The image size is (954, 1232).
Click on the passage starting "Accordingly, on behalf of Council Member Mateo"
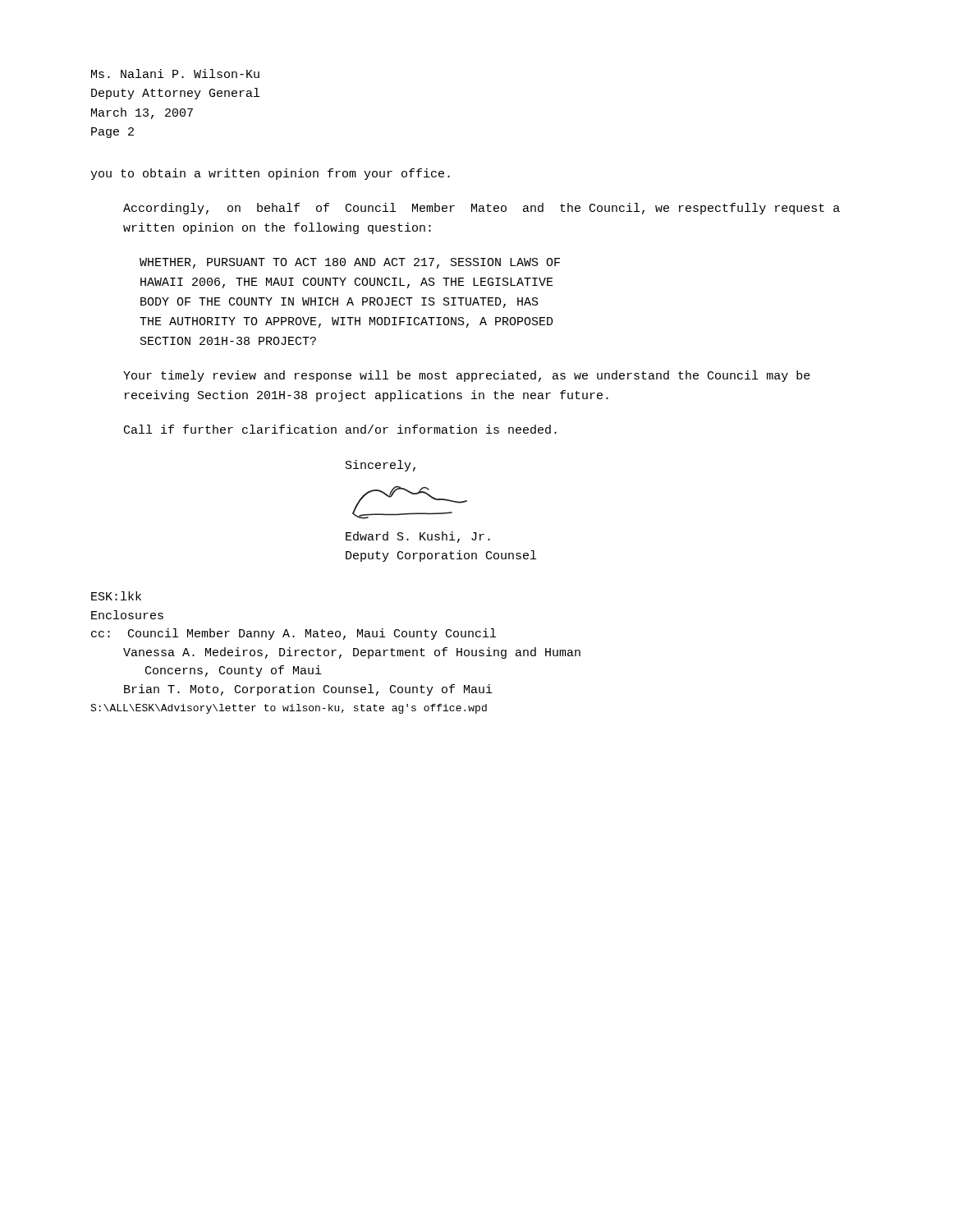482,219
